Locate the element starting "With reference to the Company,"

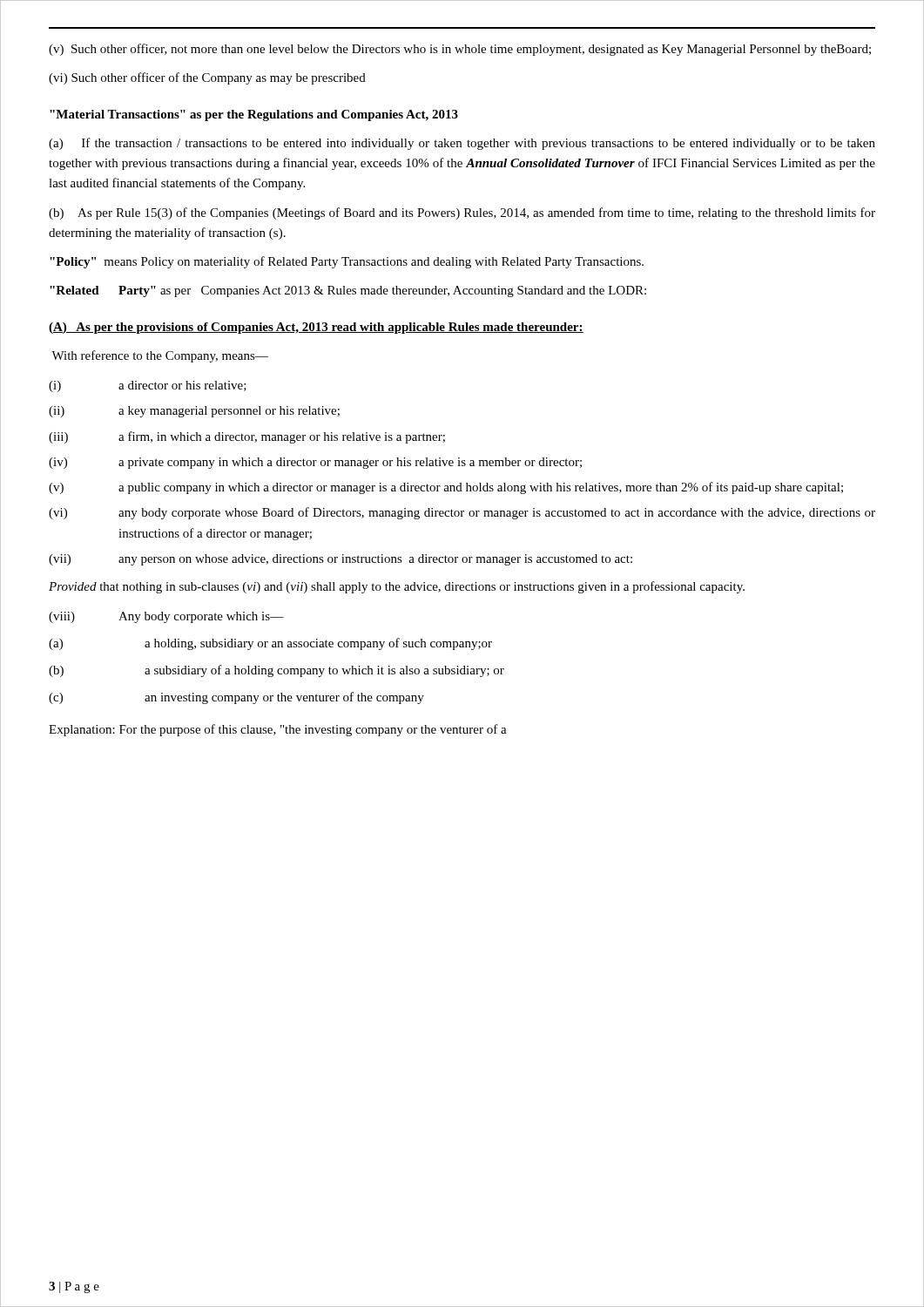tap(158, 355)
